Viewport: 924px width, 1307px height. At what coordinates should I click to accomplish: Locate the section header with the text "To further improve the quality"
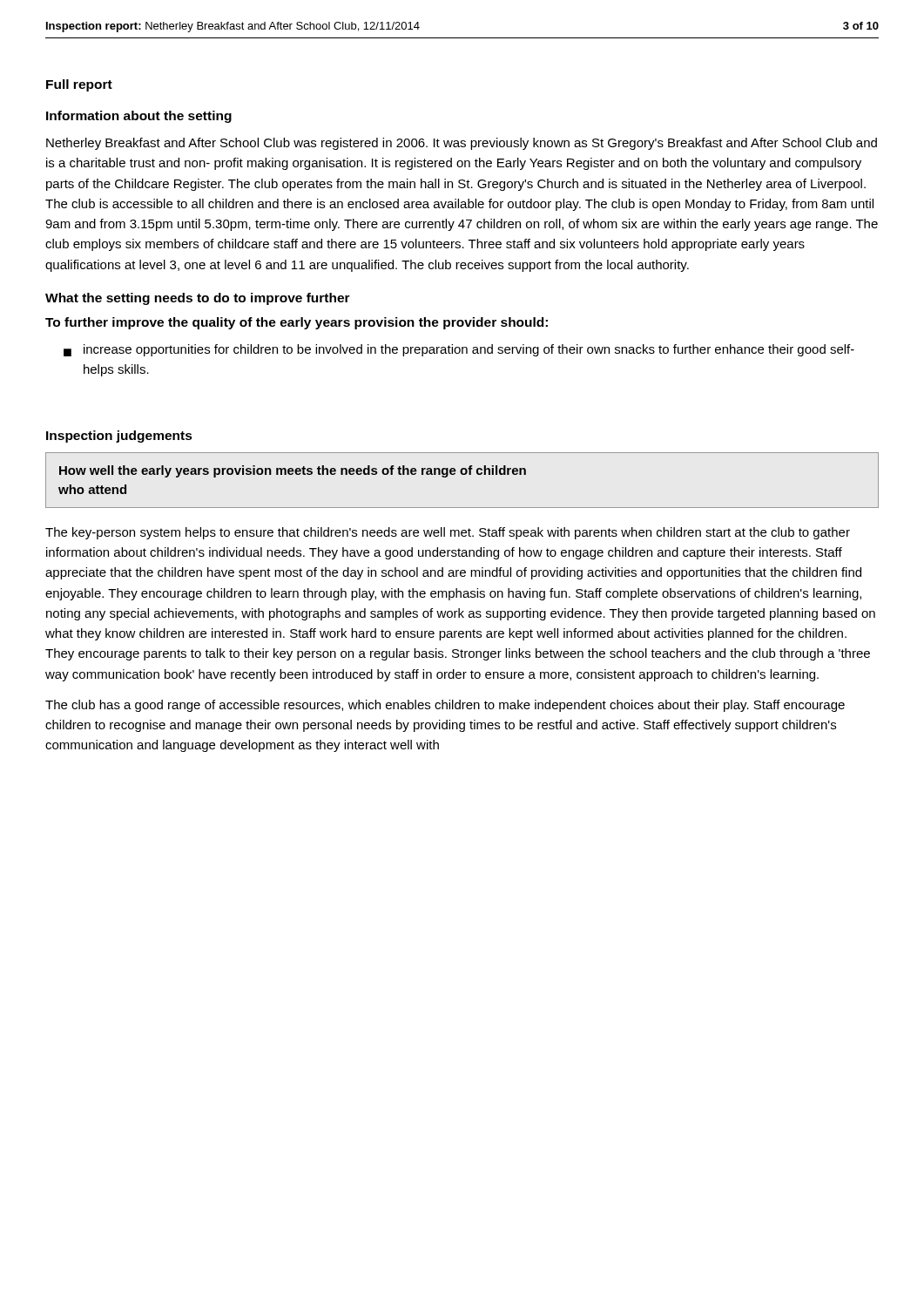tap(297, 322)
